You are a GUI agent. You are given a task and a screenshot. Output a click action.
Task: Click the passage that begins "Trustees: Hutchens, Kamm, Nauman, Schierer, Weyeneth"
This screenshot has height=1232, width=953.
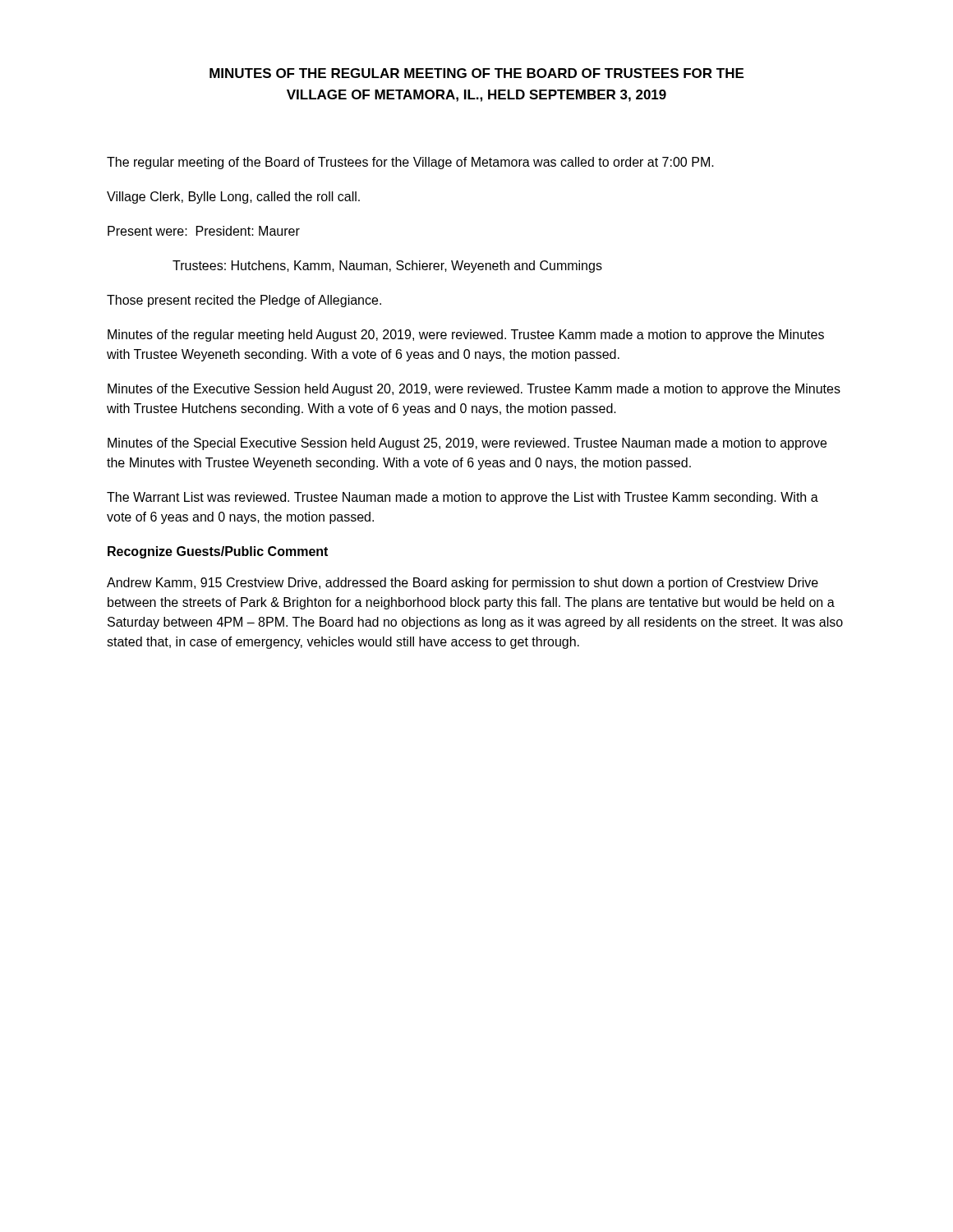[509, 266]
